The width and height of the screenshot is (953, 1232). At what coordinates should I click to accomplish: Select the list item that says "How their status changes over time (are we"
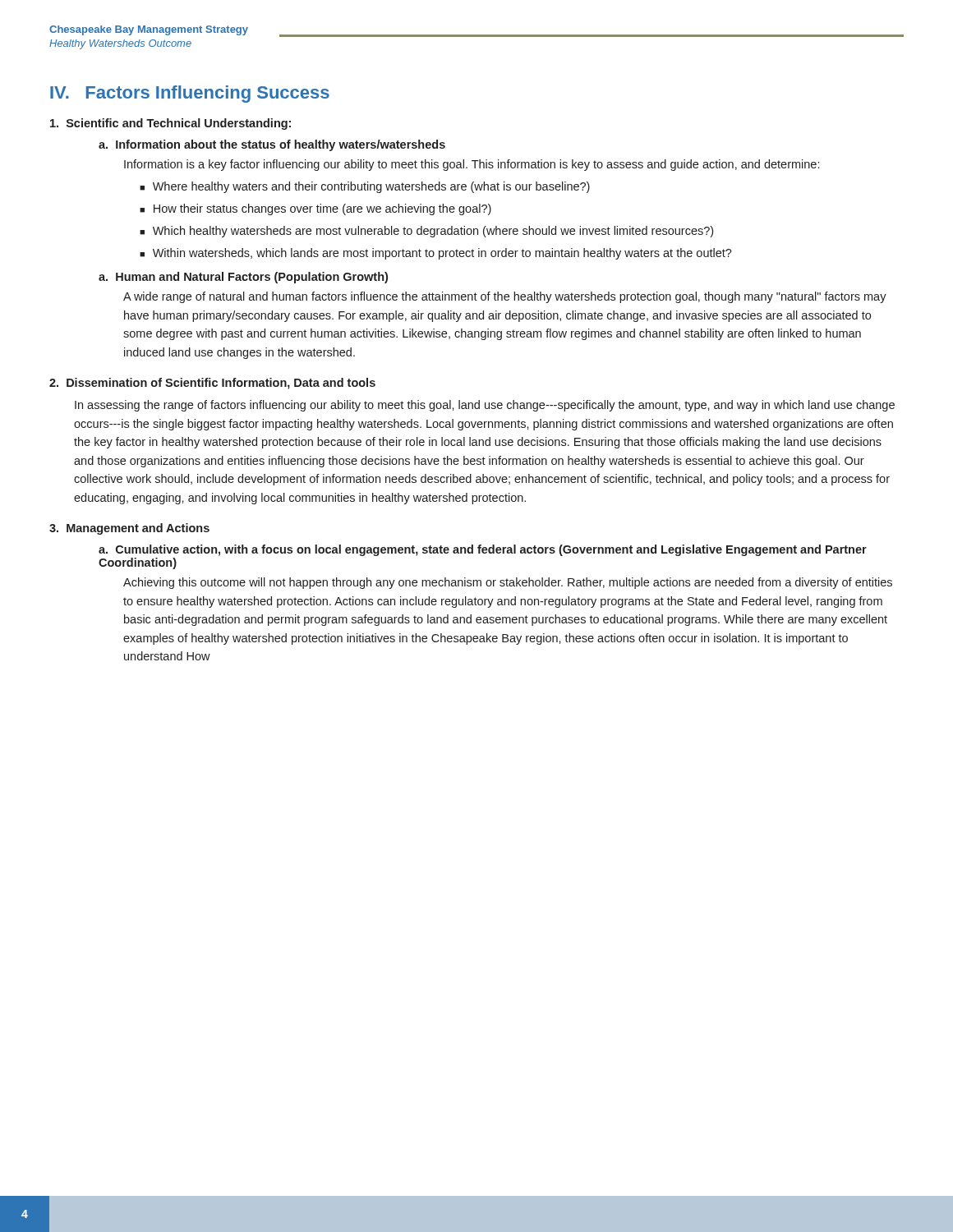point(322,209)
